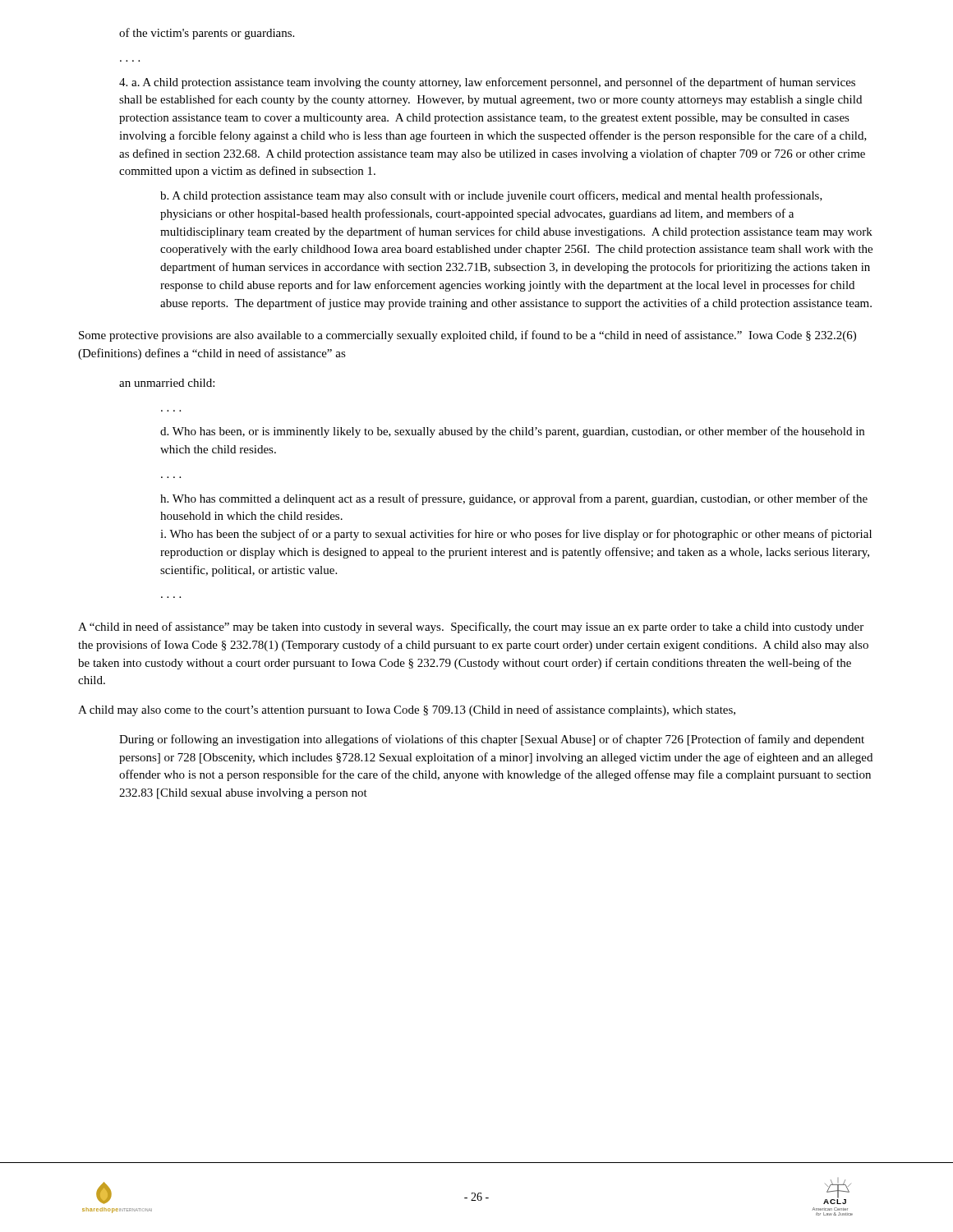The height and width of the screenshot is (1232, 953).
Task: Find the text block that says "b. A child protection assistance team"
Action: tap(517, 249)
